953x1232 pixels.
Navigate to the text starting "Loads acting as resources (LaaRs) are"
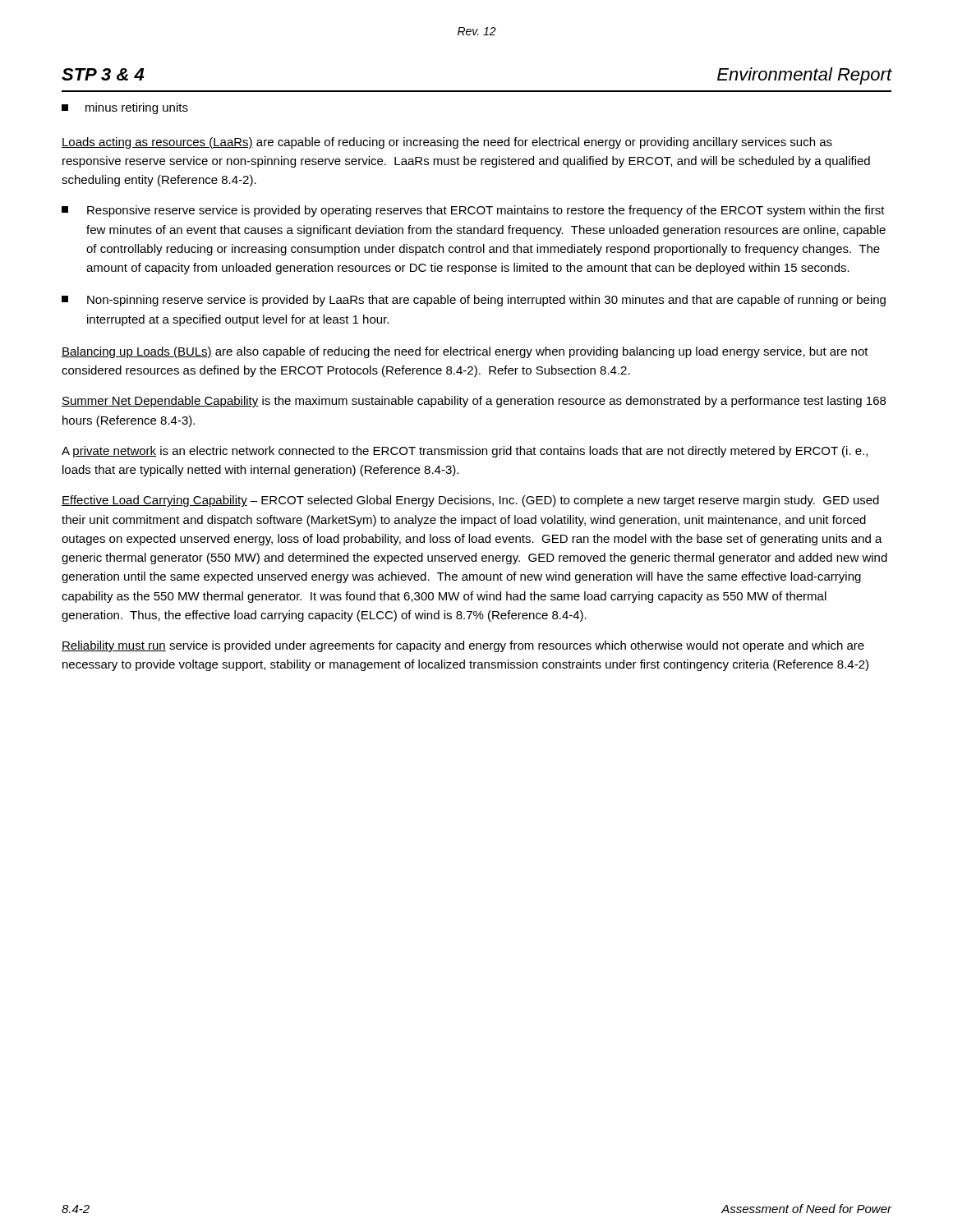466,160
